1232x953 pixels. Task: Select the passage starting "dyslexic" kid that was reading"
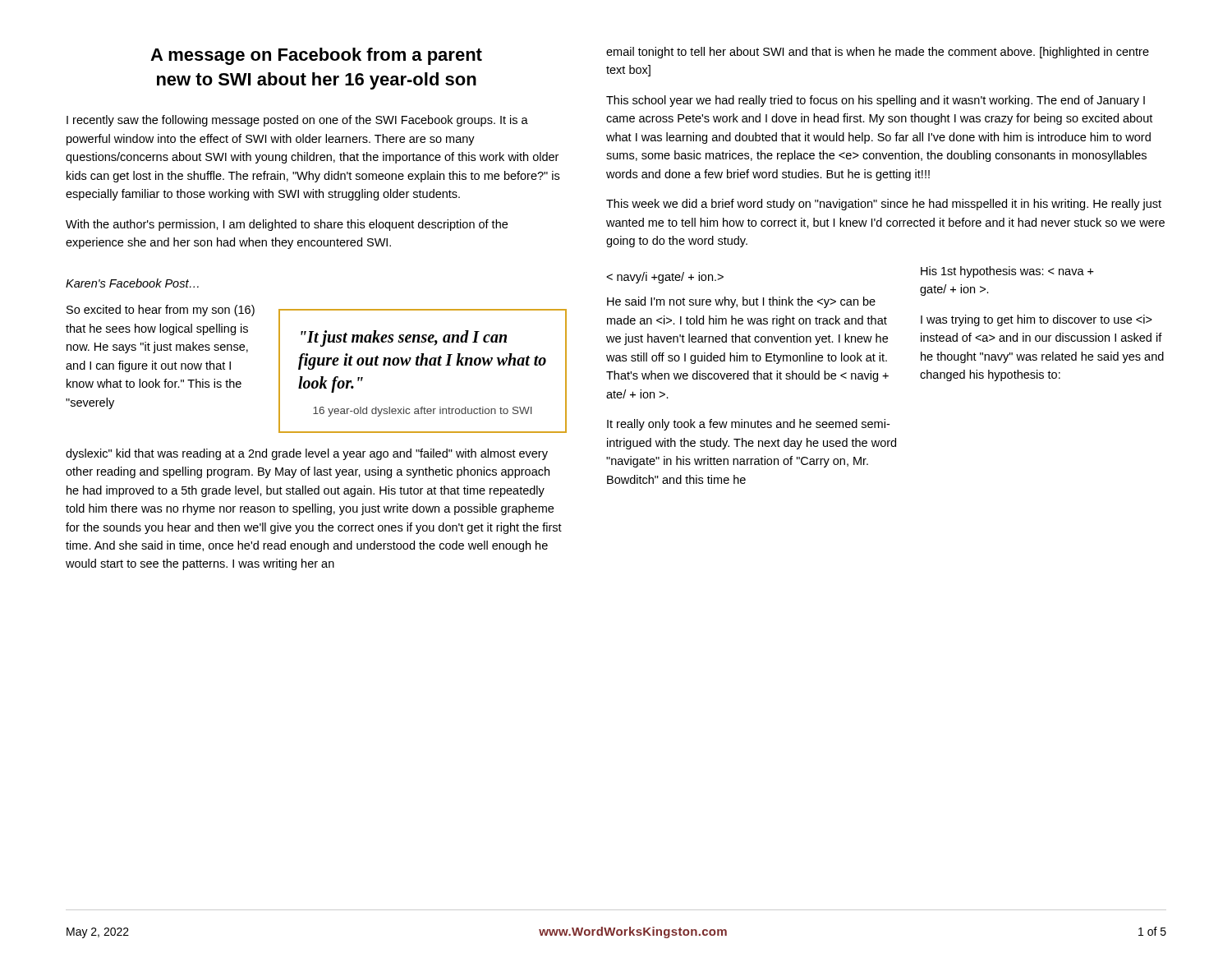coord(316,509)
